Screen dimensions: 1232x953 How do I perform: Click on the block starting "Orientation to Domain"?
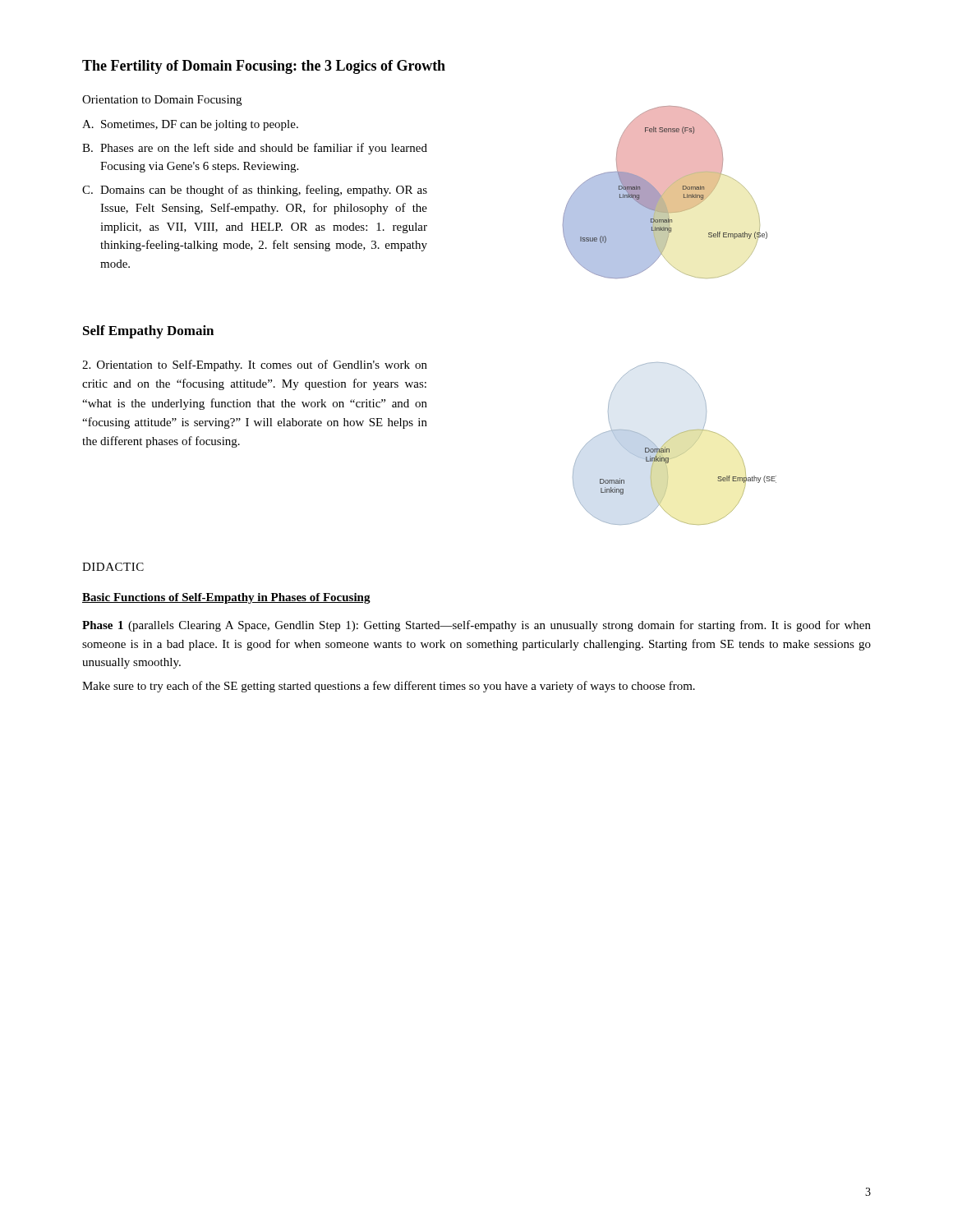pos(162,99)
